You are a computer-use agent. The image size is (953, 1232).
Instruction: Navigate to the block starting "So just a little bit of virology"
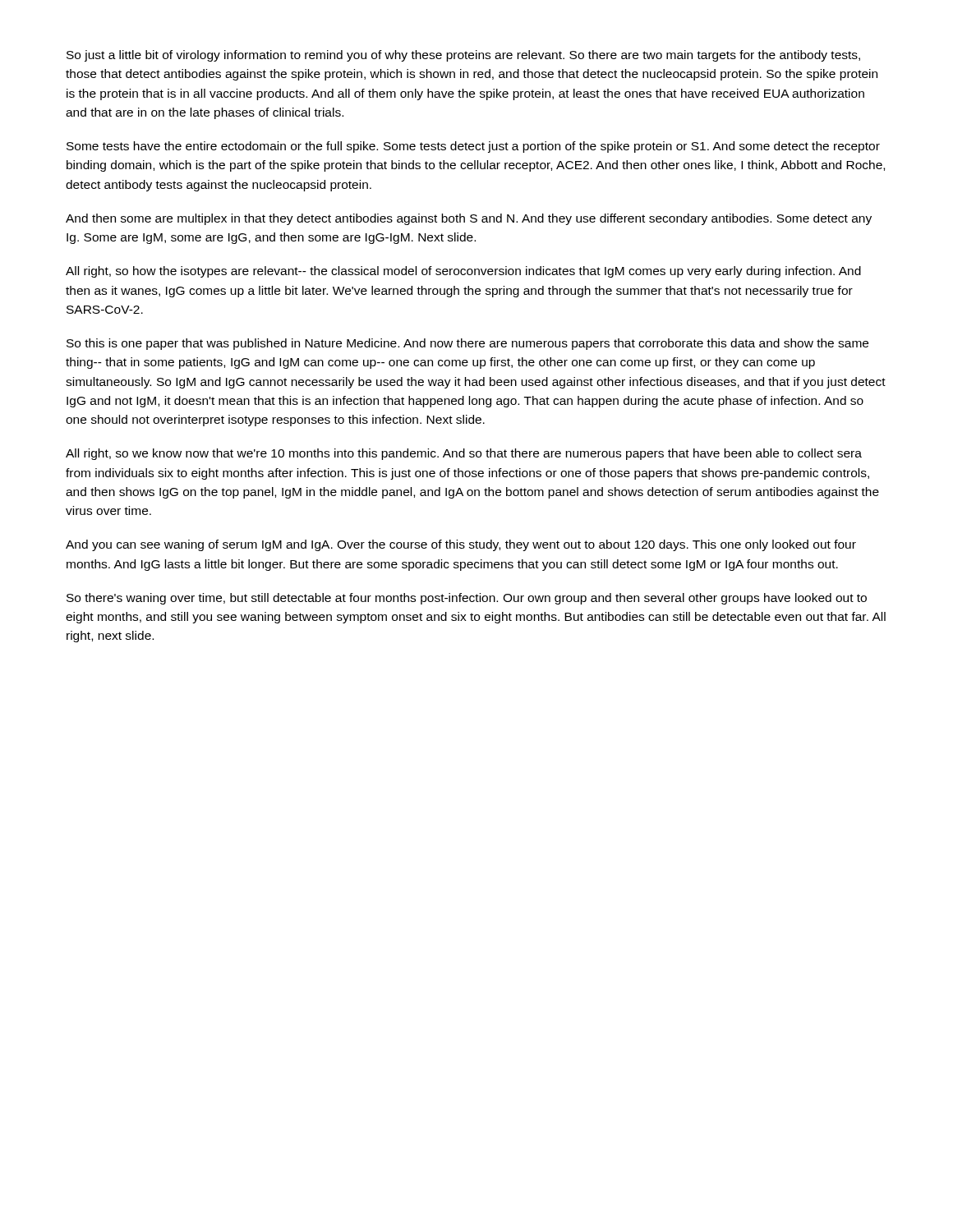click(x=472, y=83)
